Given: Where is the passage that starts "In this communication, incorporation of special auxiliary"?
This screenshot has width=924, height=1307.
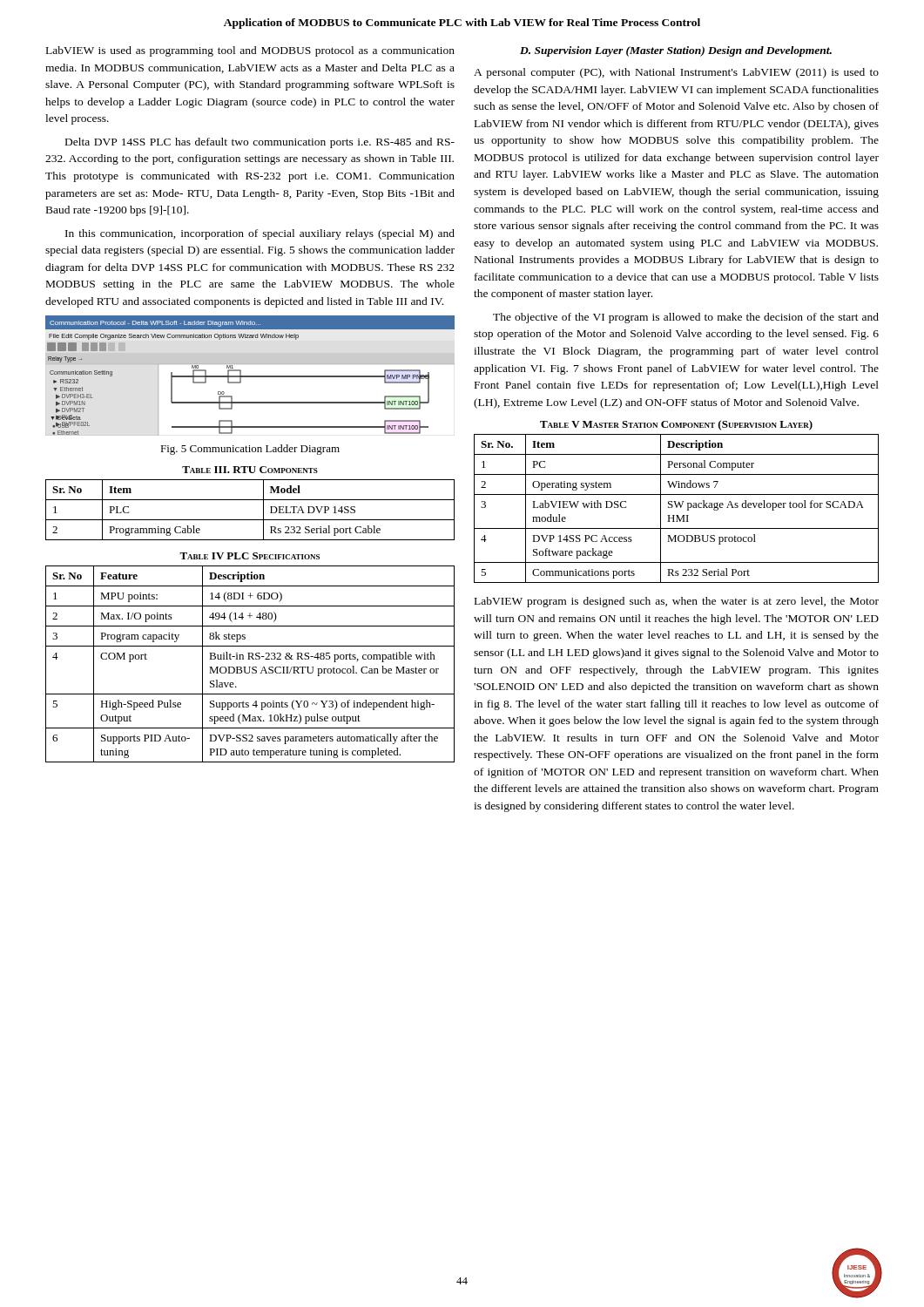Looking at the screenshot, I should pyautogui.click(x=250, y=267).
